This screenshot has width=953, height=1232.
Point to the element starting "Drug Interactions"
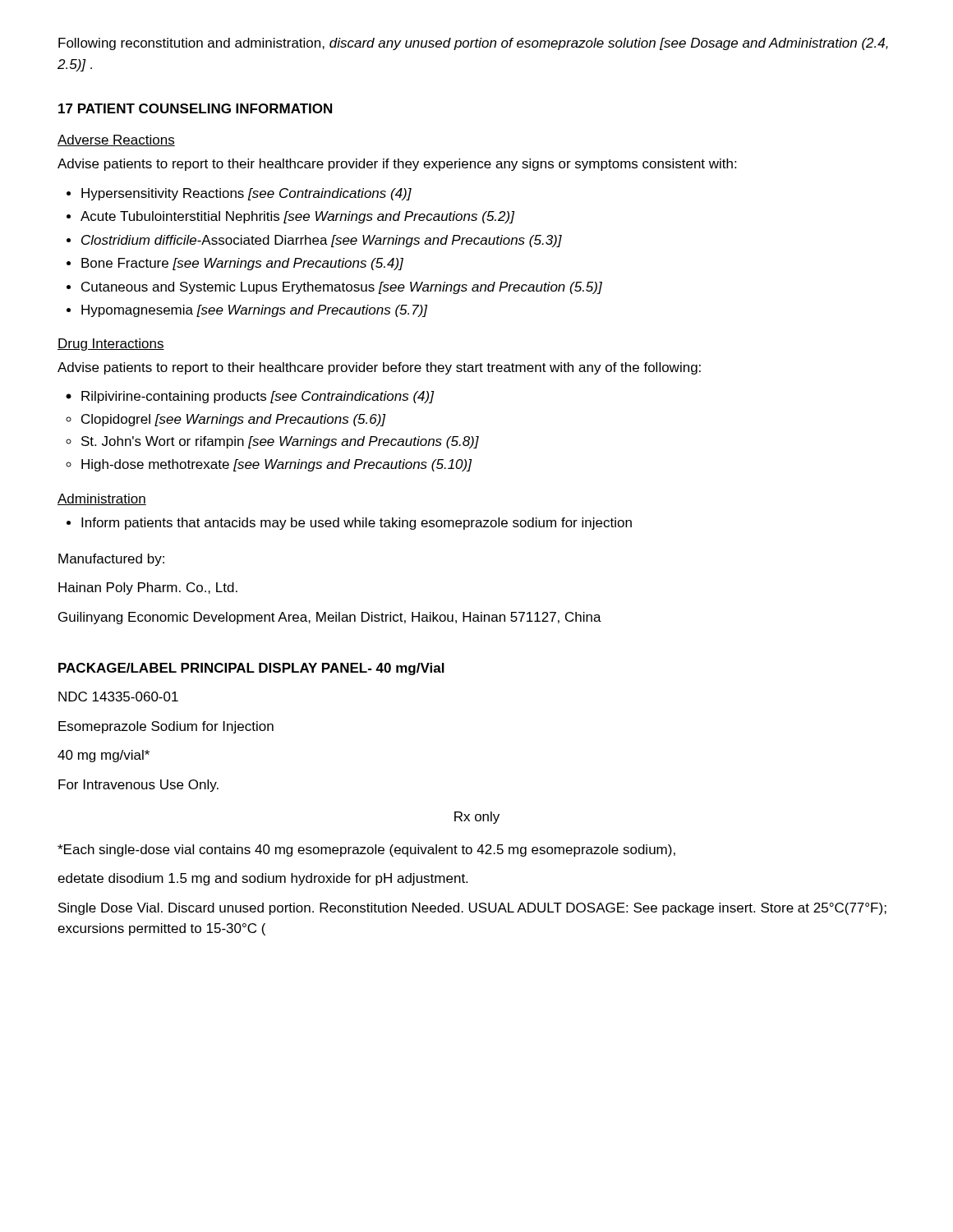pos(111,343)
